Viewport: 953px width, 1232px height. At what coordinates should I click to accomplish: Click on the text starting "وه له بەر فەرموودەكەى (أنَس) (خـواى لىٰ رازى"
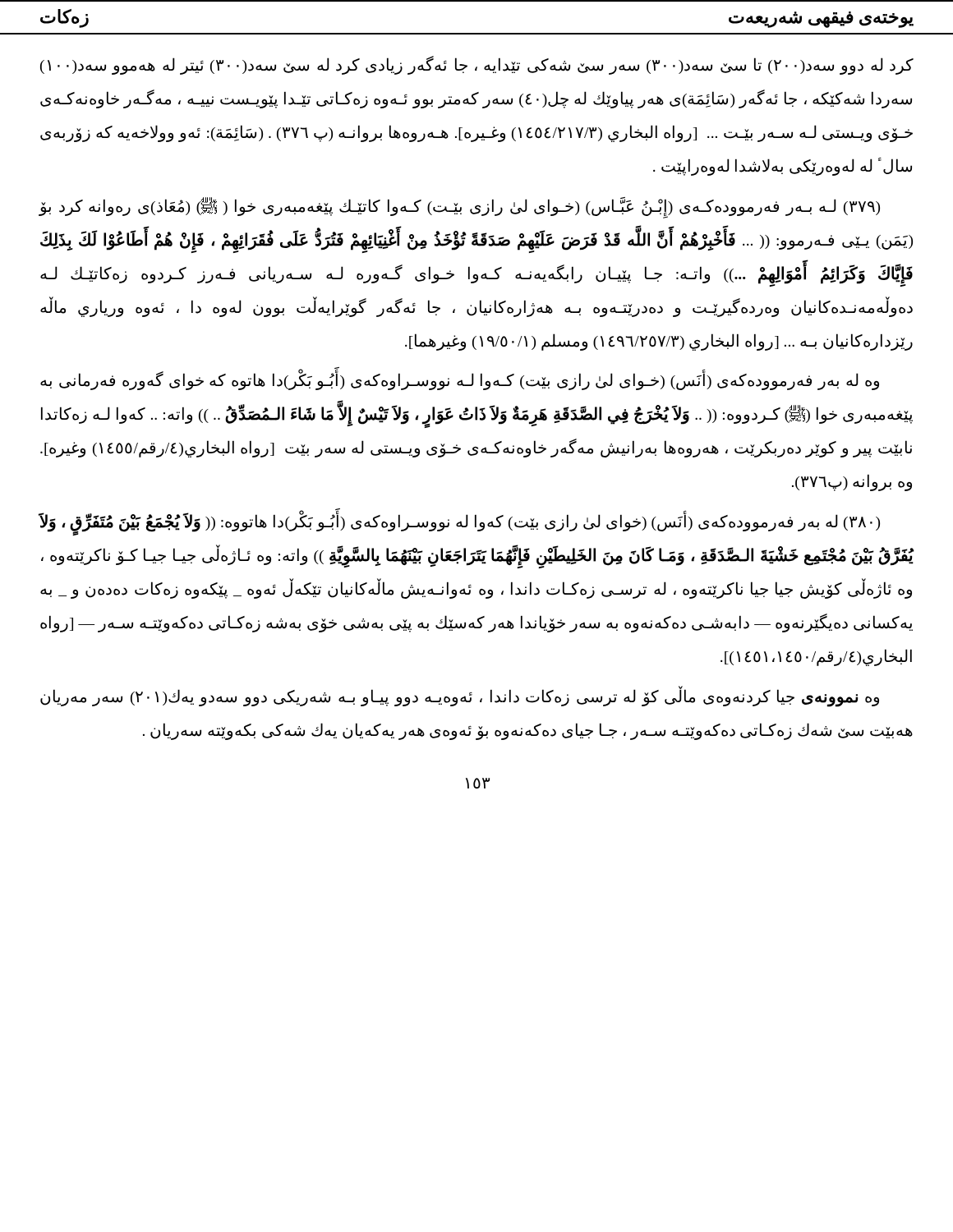coord(460,381)
